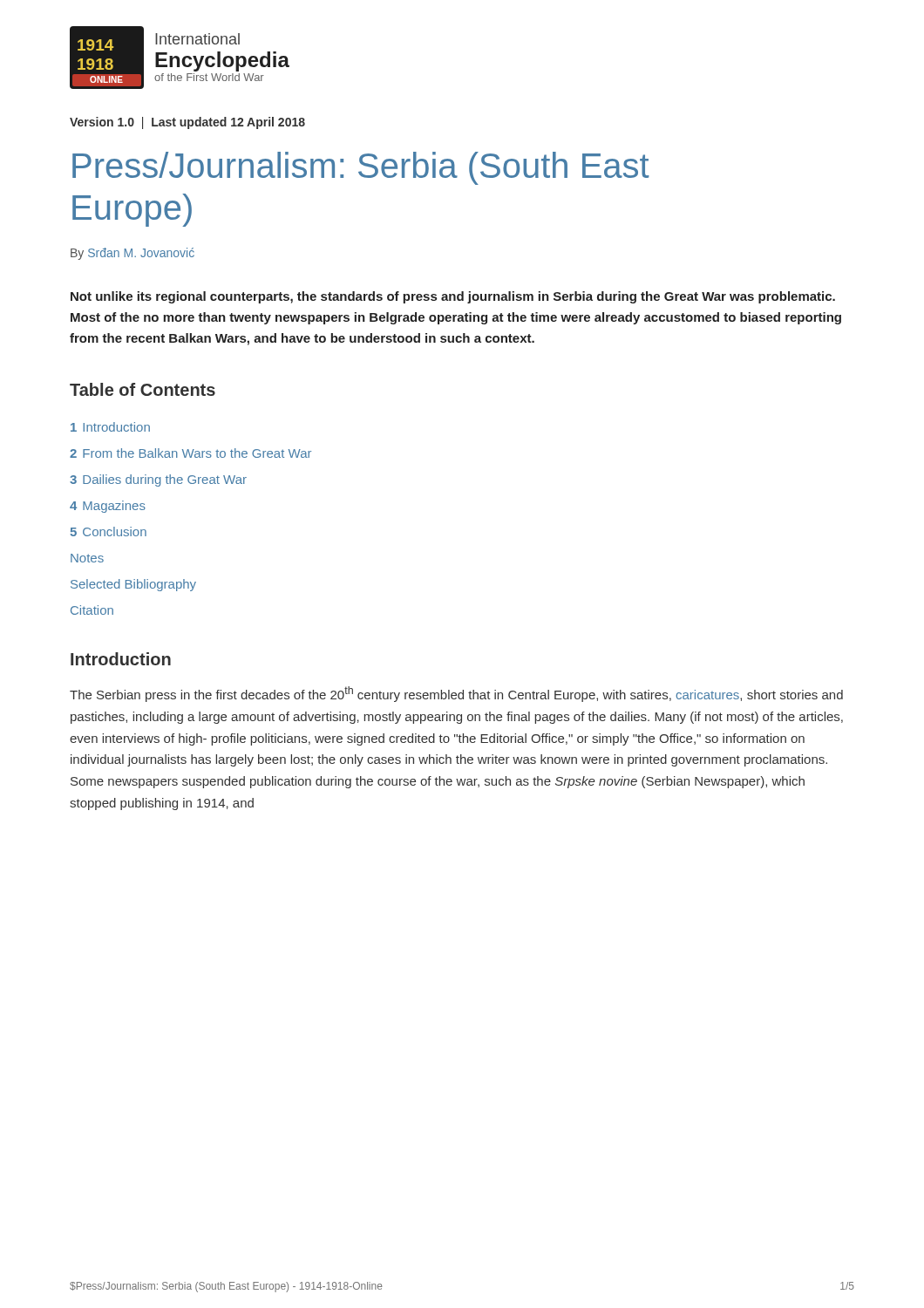Select the passage starting "Press/Journalism: Serbia (South EastEurope)"
The height and width of the screenshot is (1308, 924).
click(359, 187)
